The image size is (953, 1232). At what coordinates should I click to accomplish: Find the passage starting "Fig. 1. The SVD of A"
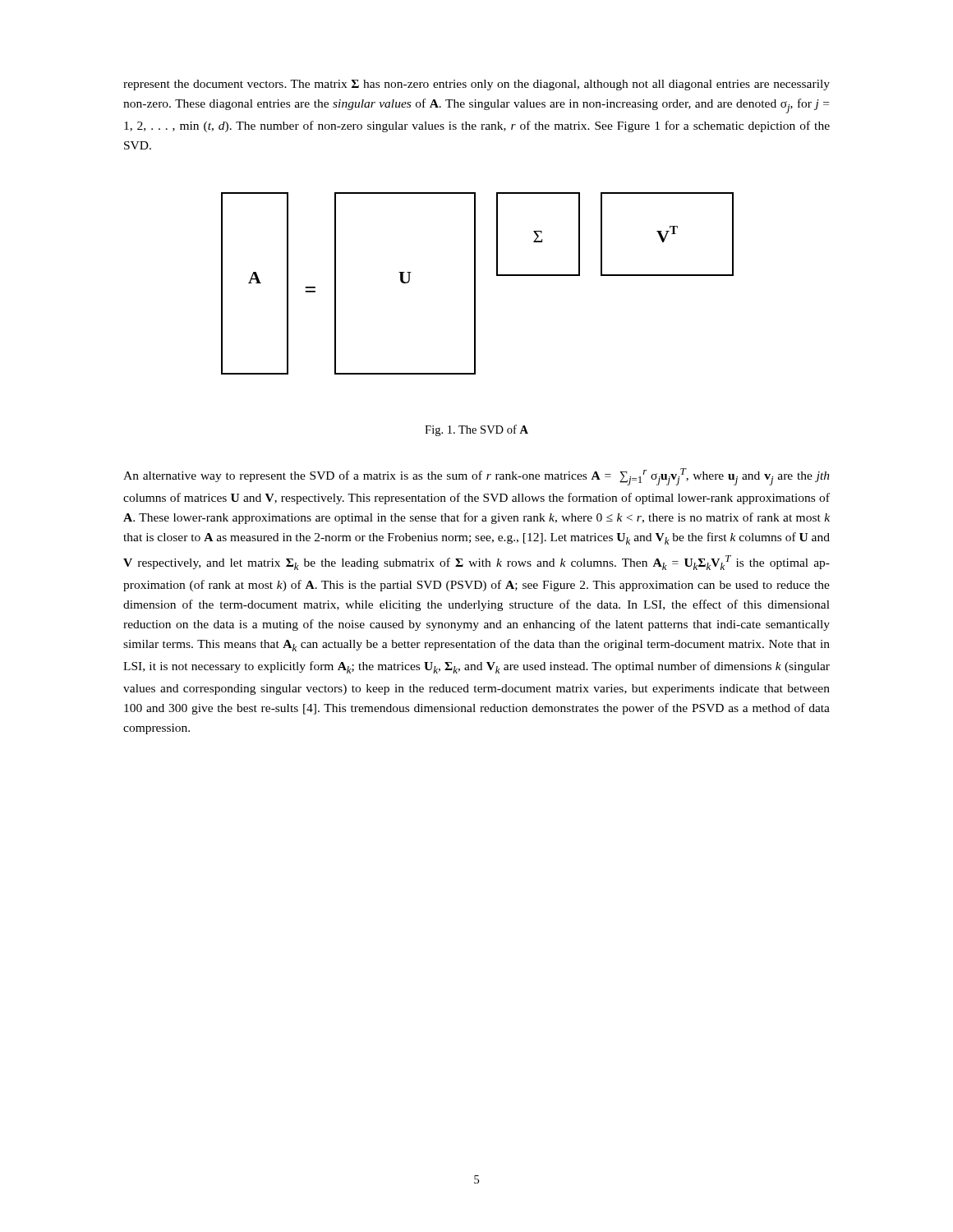(476, 430)
